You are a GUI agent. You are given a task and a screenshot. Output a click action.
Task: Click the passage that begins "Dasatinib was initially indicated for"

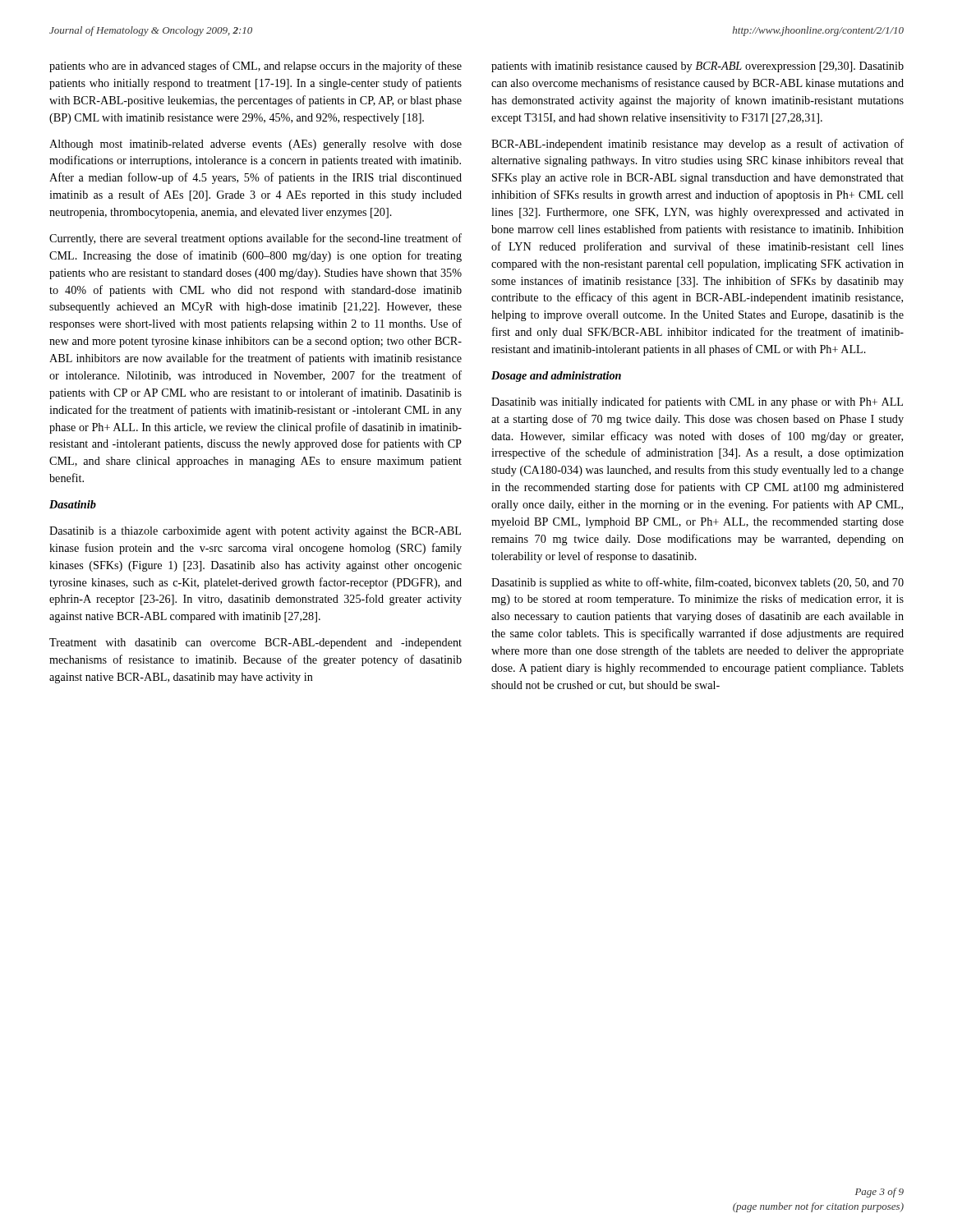click(698, 479)
